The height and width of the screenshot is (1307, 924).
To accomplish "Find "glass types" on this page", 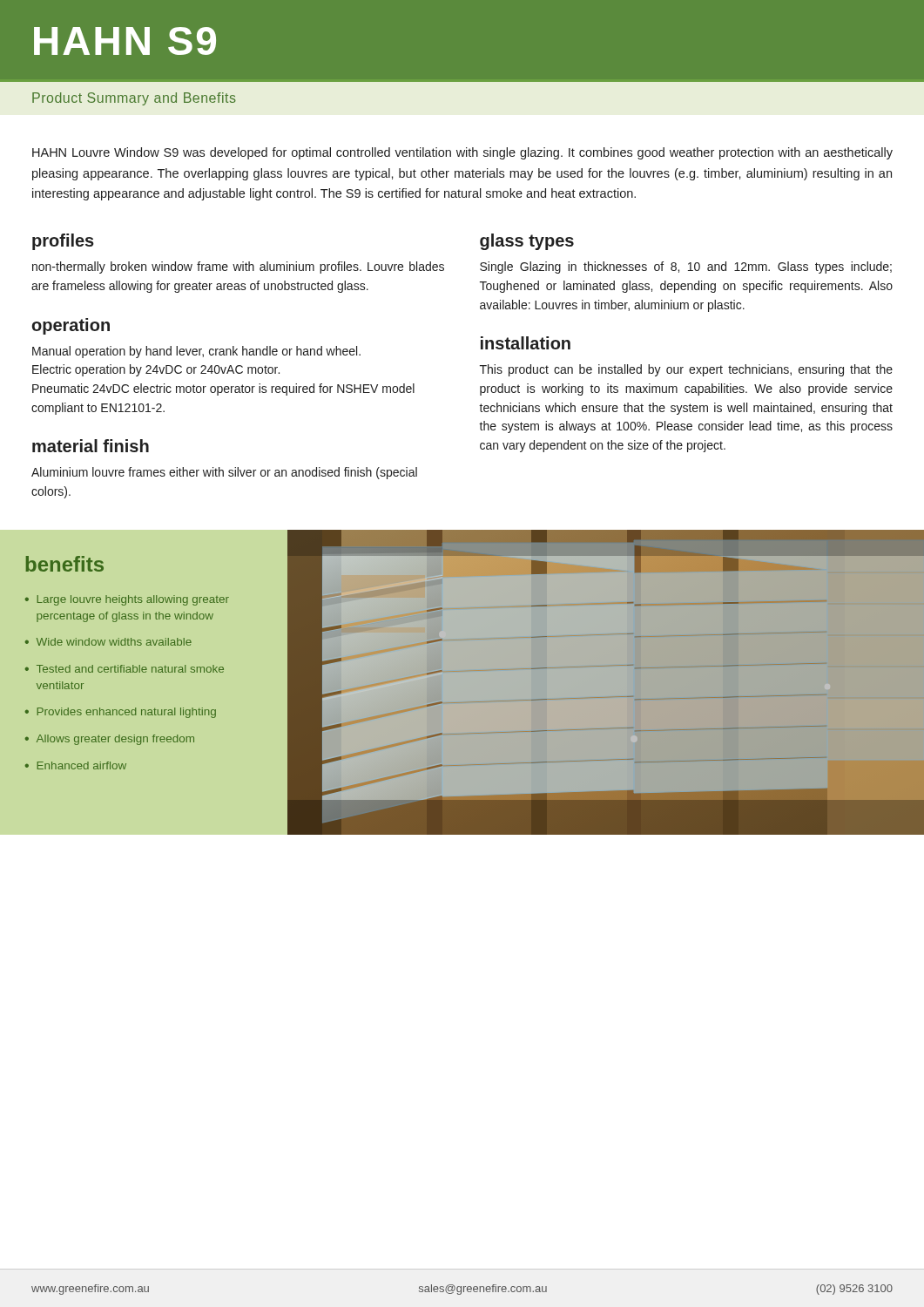I will 527,241.
